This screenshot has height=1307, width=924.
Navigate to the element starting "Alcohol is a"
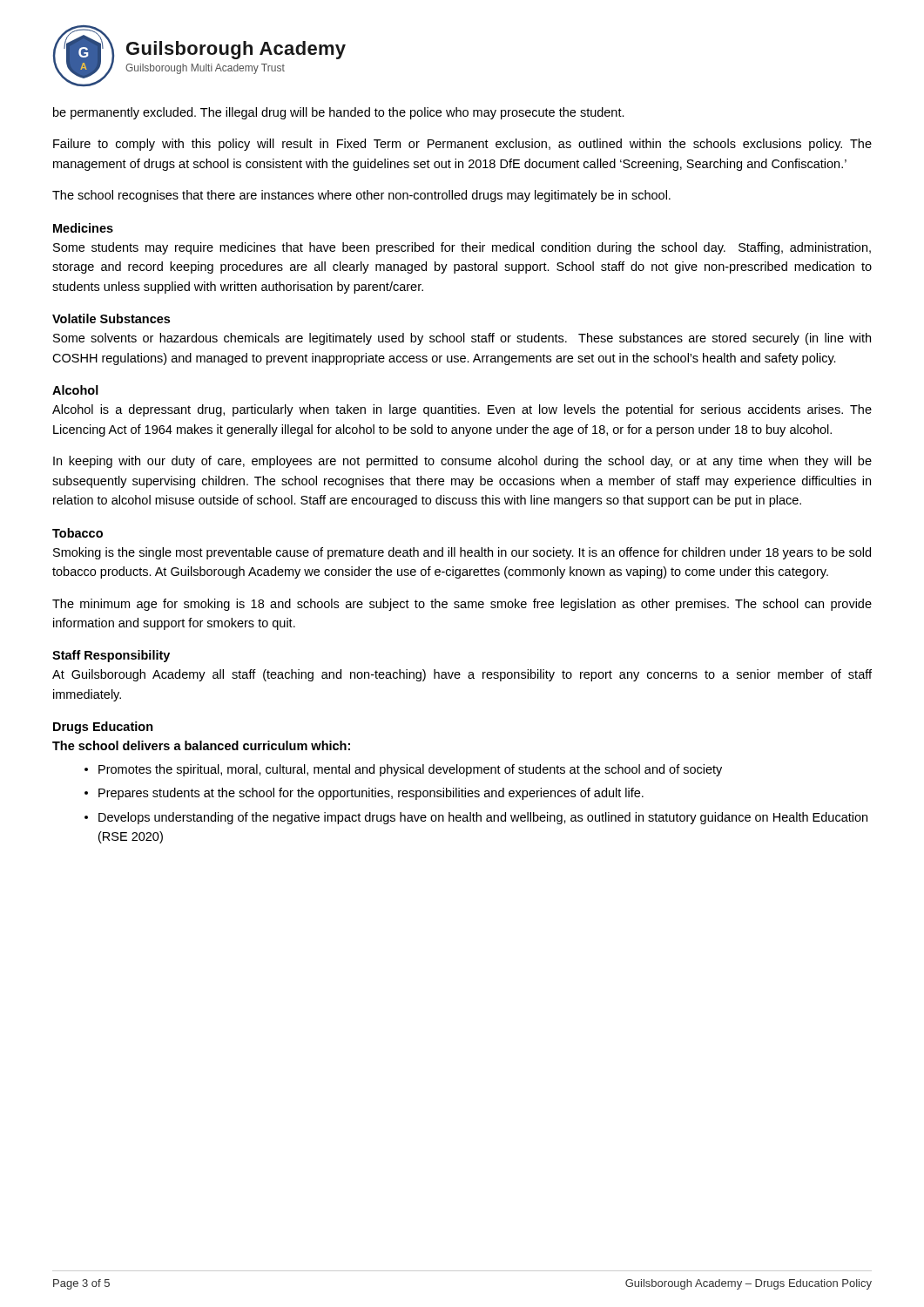(462, 419)
